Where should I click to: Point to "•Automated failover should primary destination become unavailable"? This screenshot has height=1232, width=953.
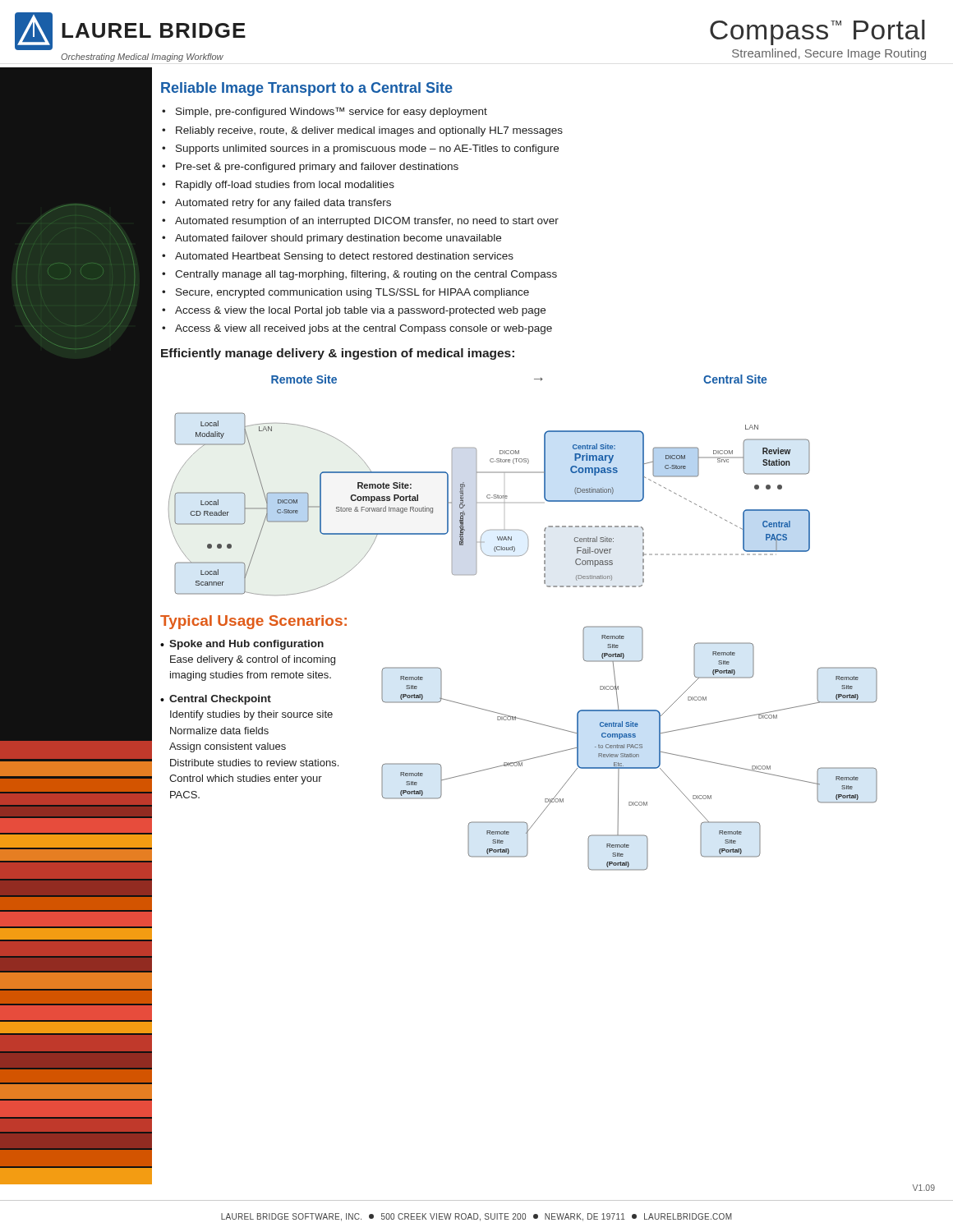click(331, 239)
